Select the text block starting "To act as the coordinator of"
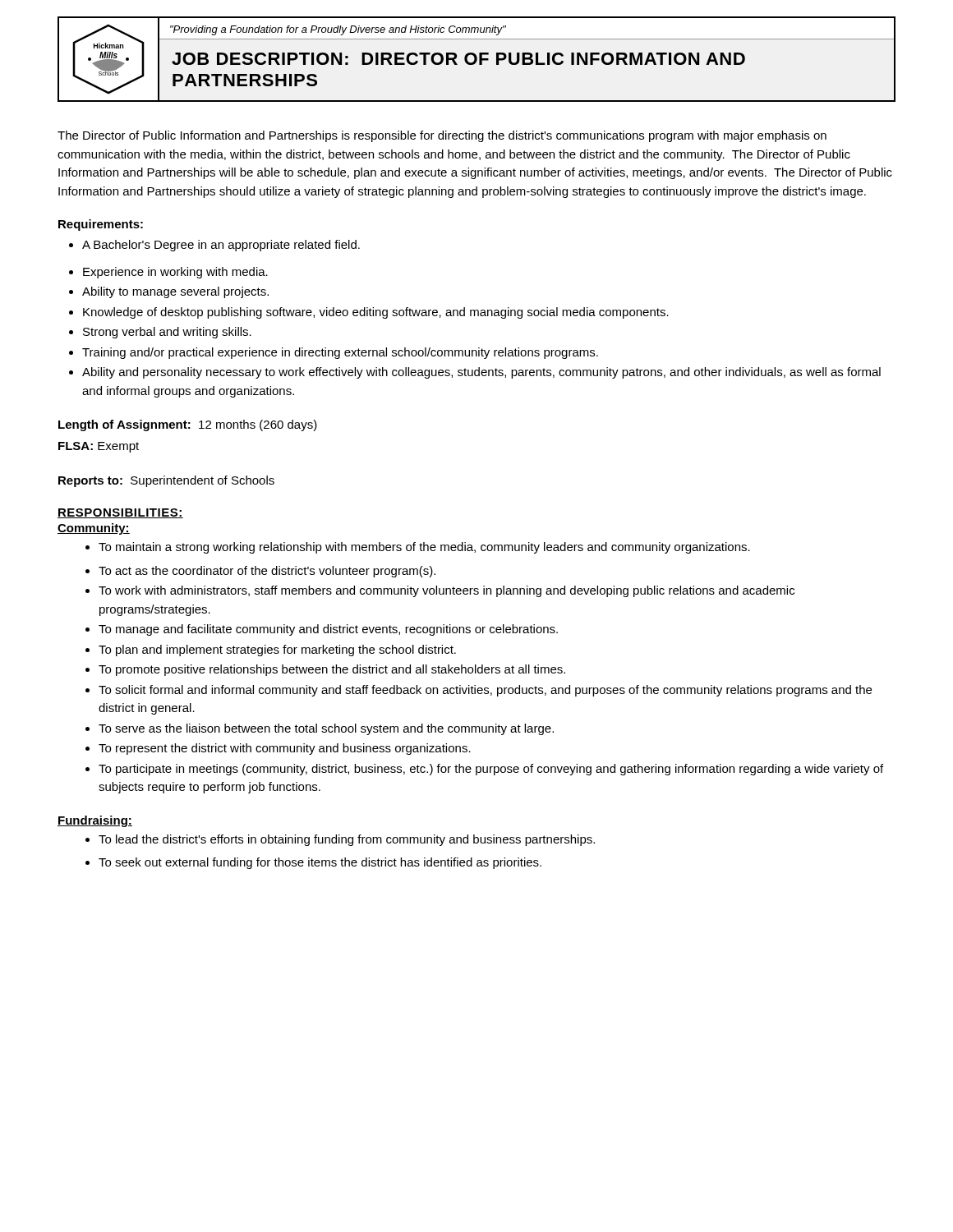The image size is (953, 1232). click(x=260, y=572)
